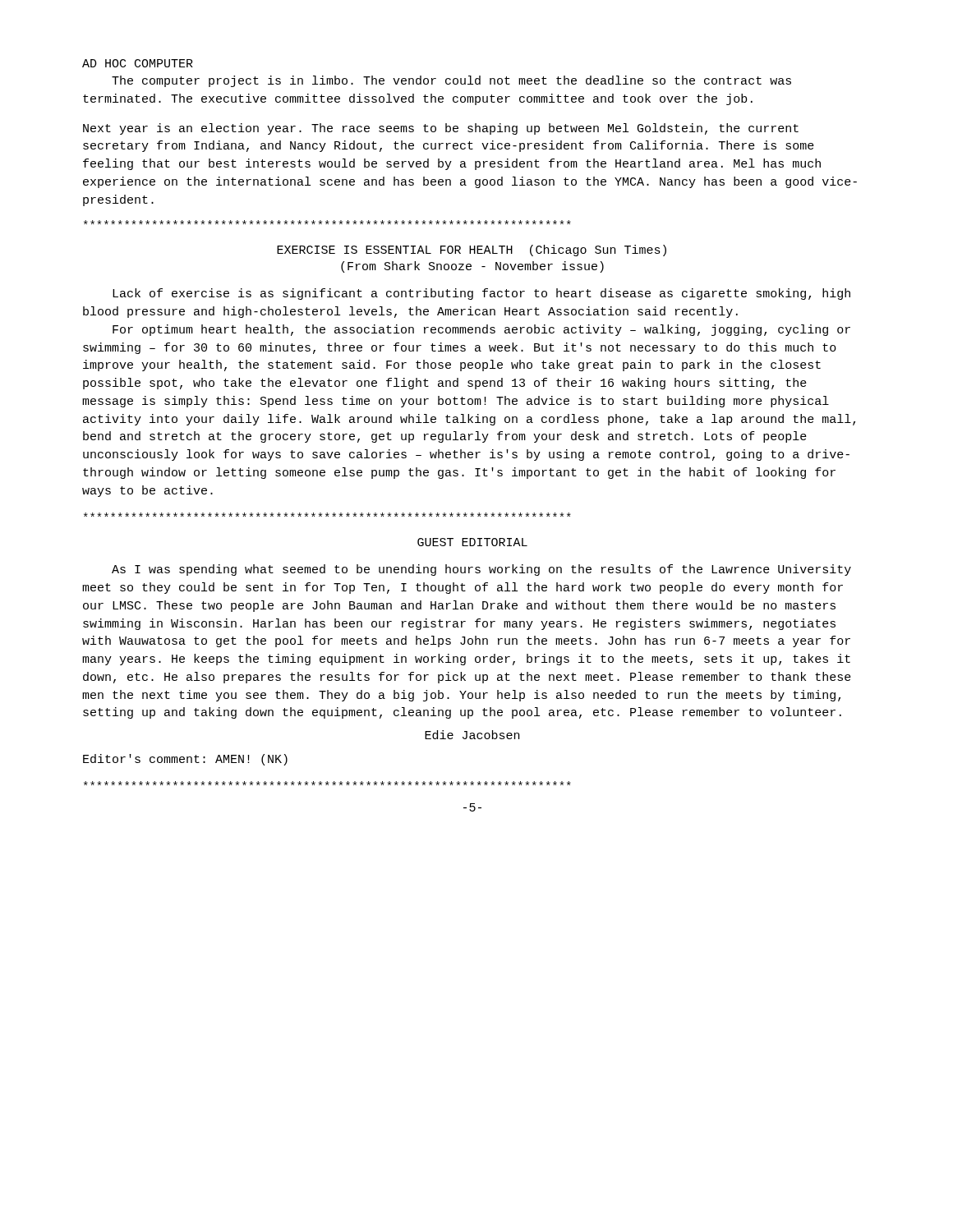Locate the section header with the text "AD HOC COMPUTER"
Screen dimensions: 1232x953
(x=138, y=64)
